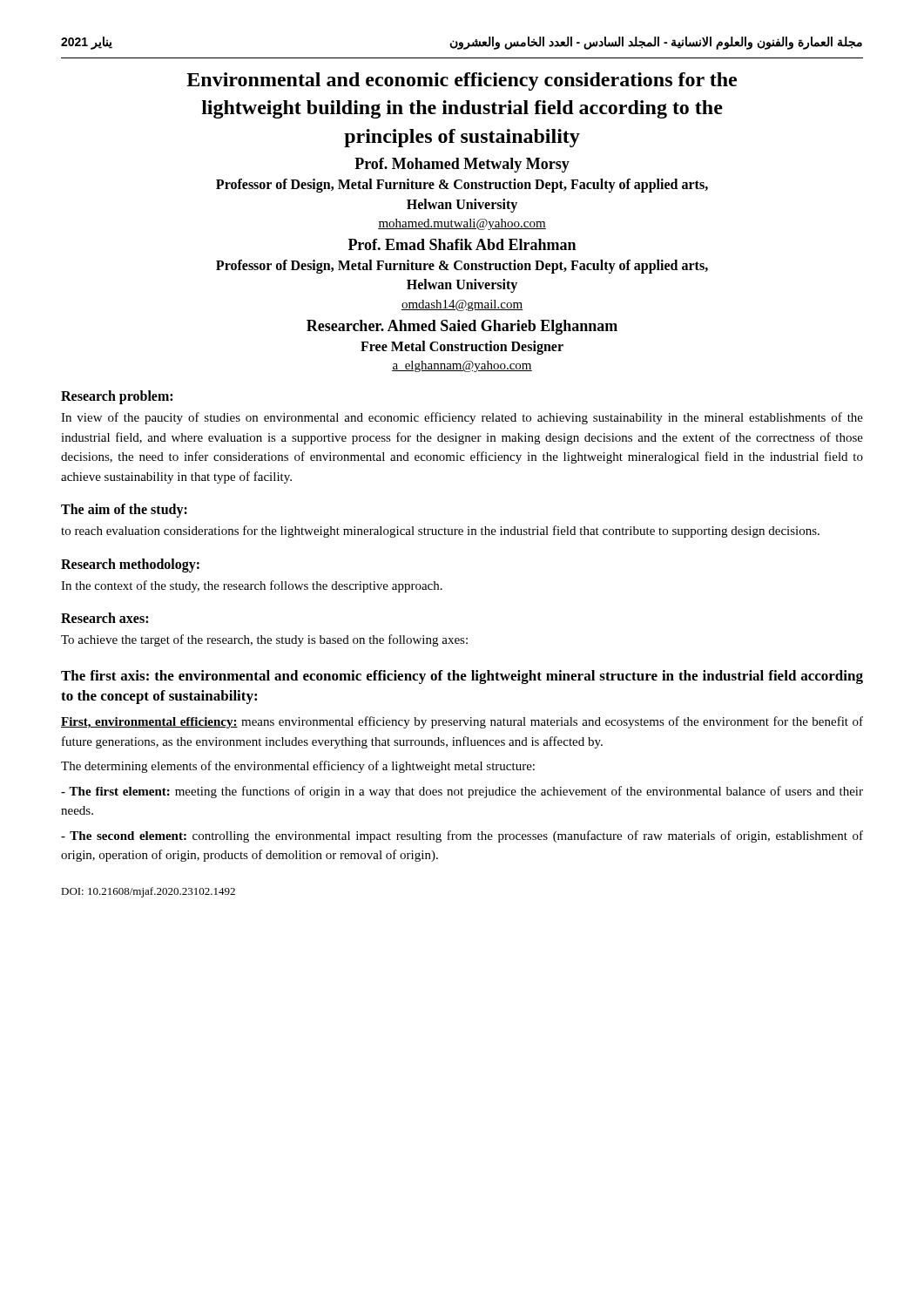The image size is (924, 1307).
Task: Point to "Prof. Mohamed Metwaly Morsy"
Action: click(462, 164)
